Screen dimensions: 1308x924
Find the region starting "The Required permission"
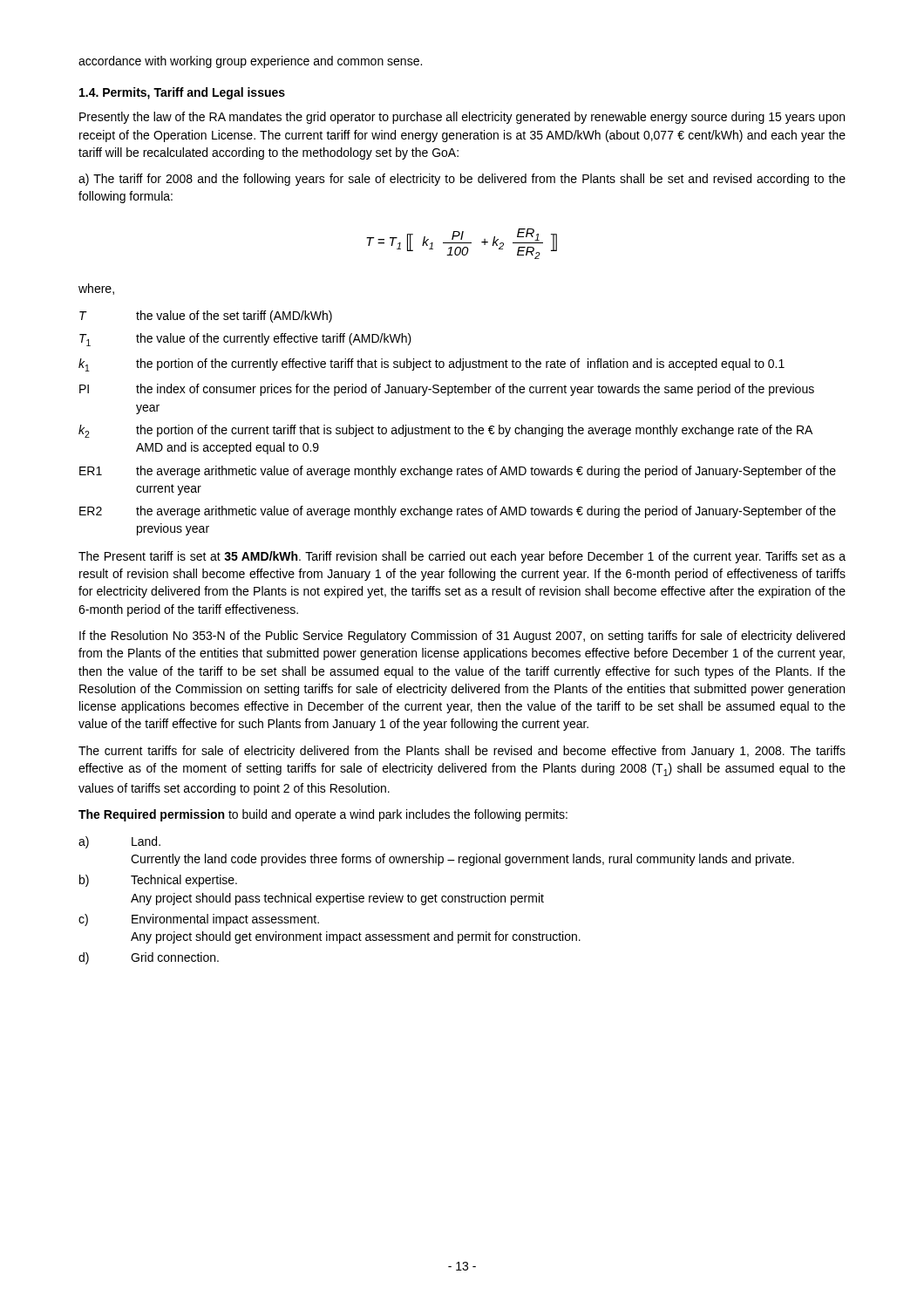(462, 815)
